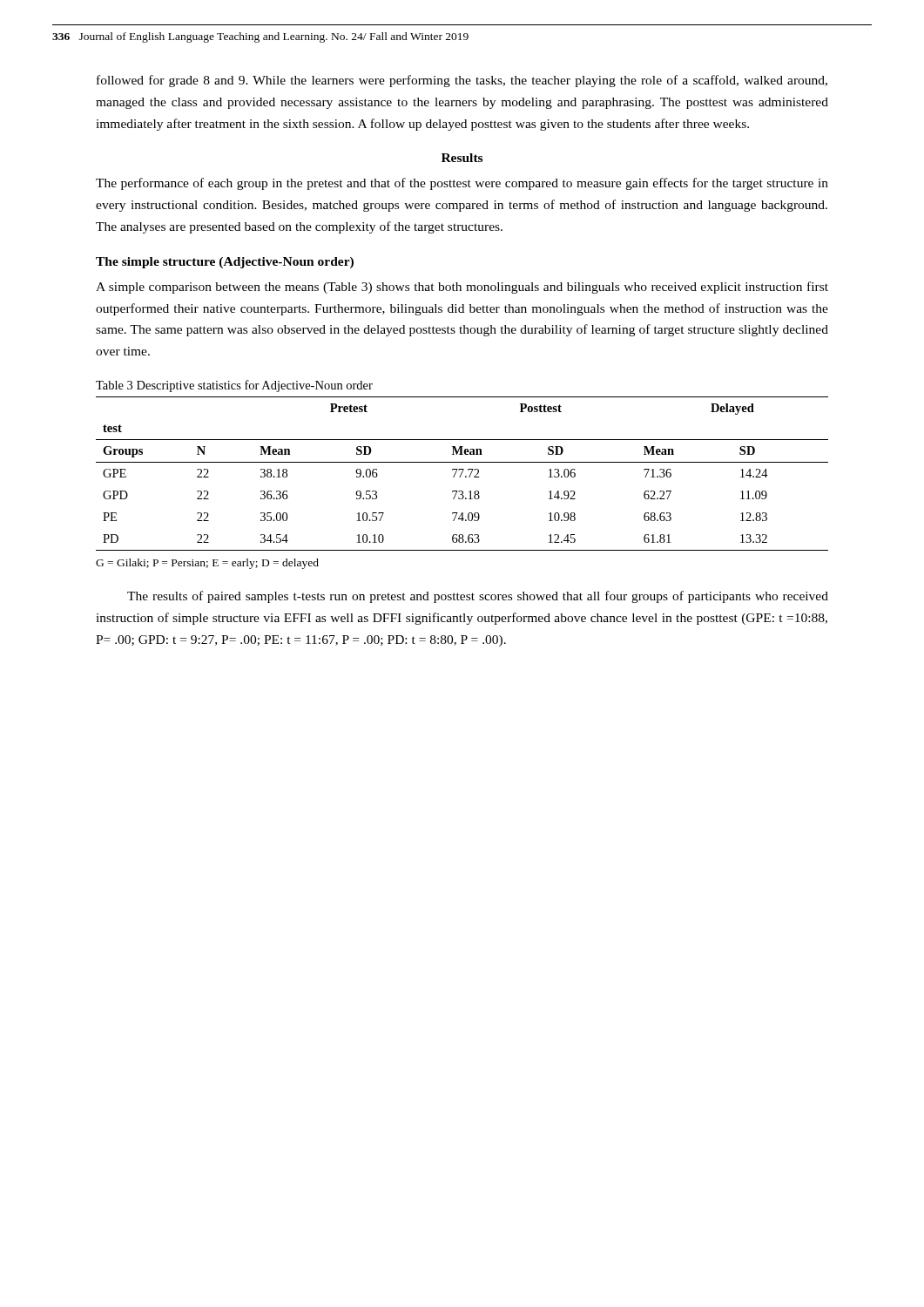Navigate to the element starting "The results of paired"

[x=462, y=618]
